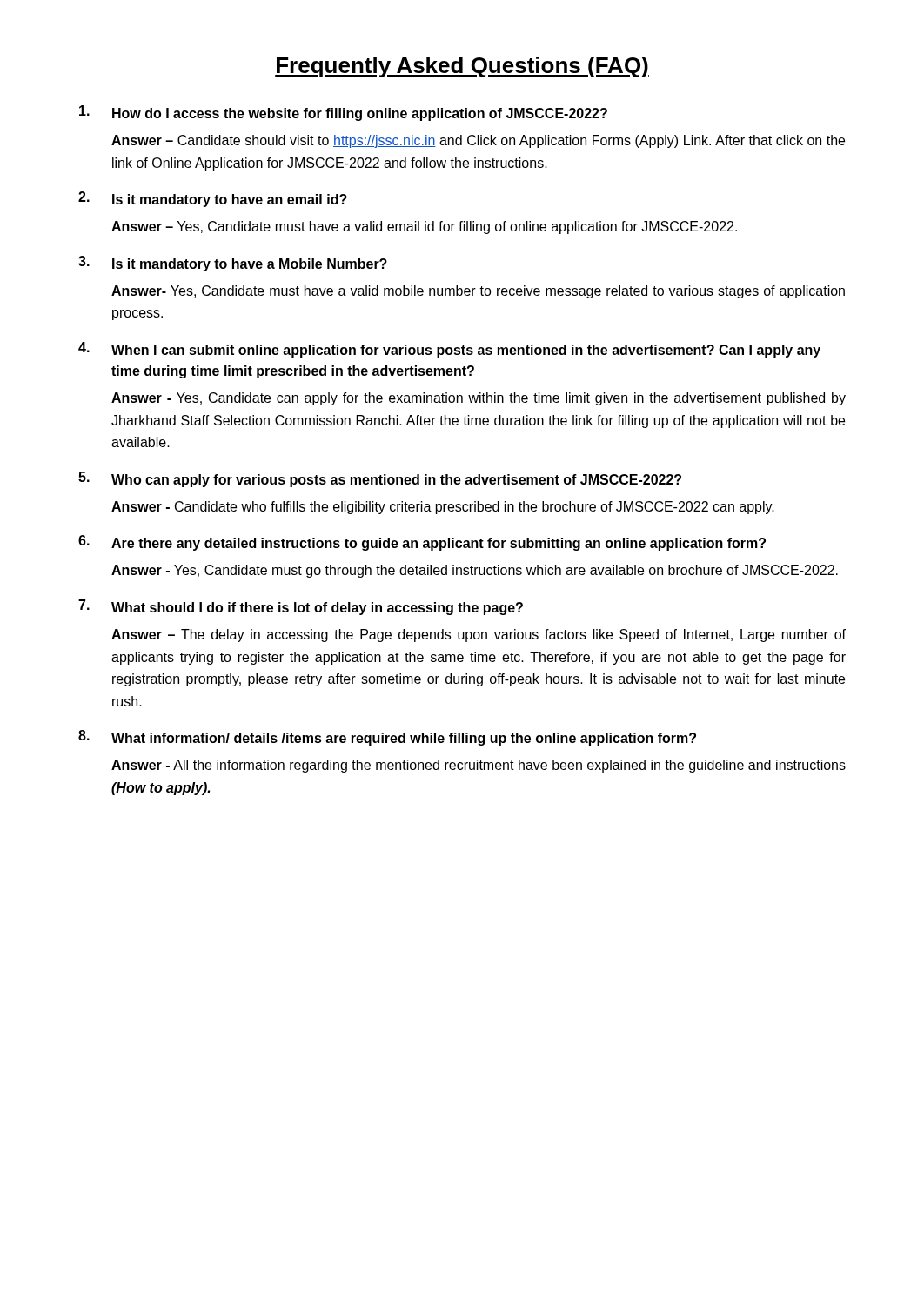Locate the block of text that opens with "5. Who can apply"

point(462,494)
